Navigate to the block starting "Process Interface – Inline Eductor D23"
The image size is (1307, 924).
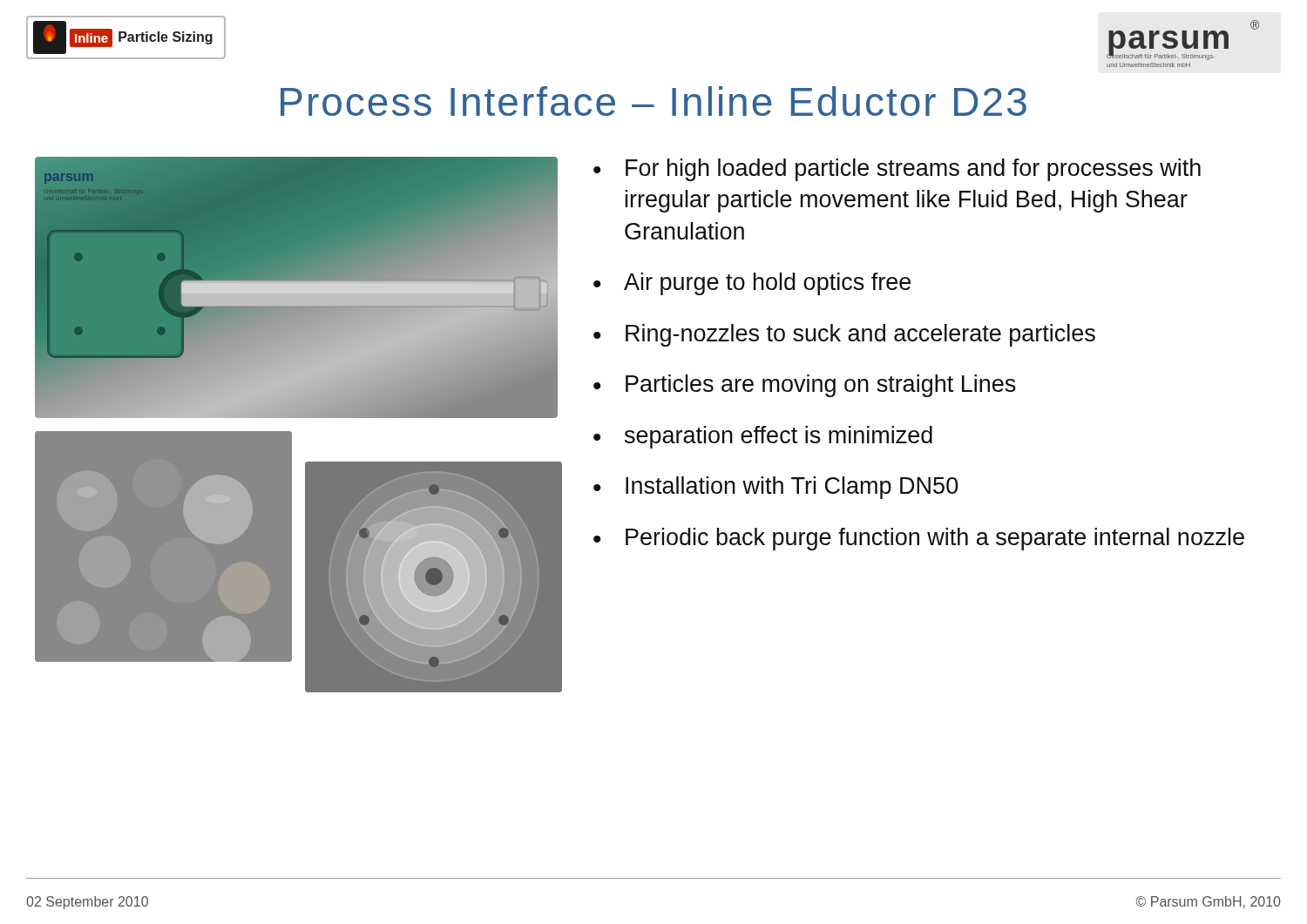pyautogui.click(x=654, y=102)
